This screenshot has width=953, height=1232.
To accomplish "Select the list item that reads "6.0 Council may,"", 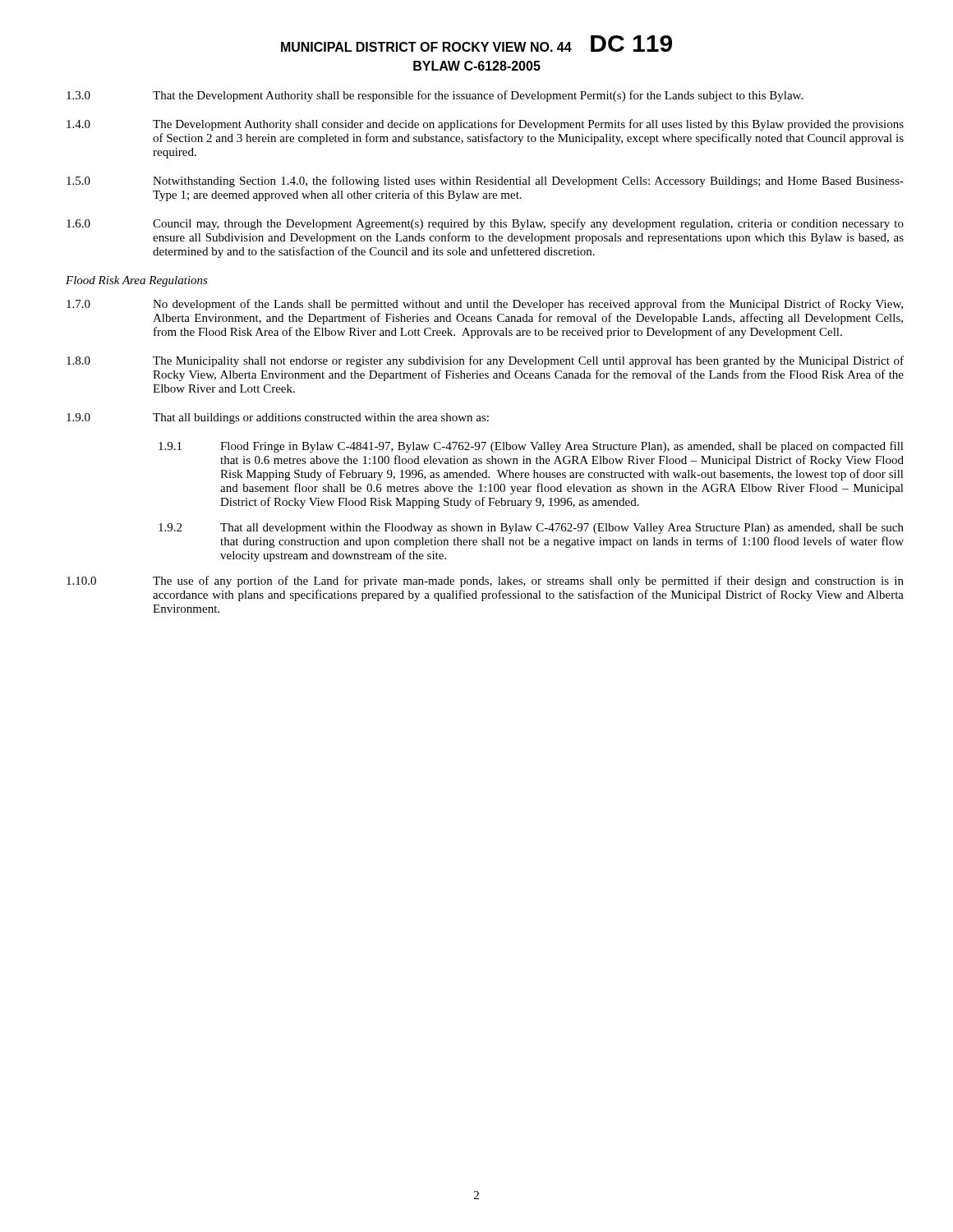I will pos(485,238).
